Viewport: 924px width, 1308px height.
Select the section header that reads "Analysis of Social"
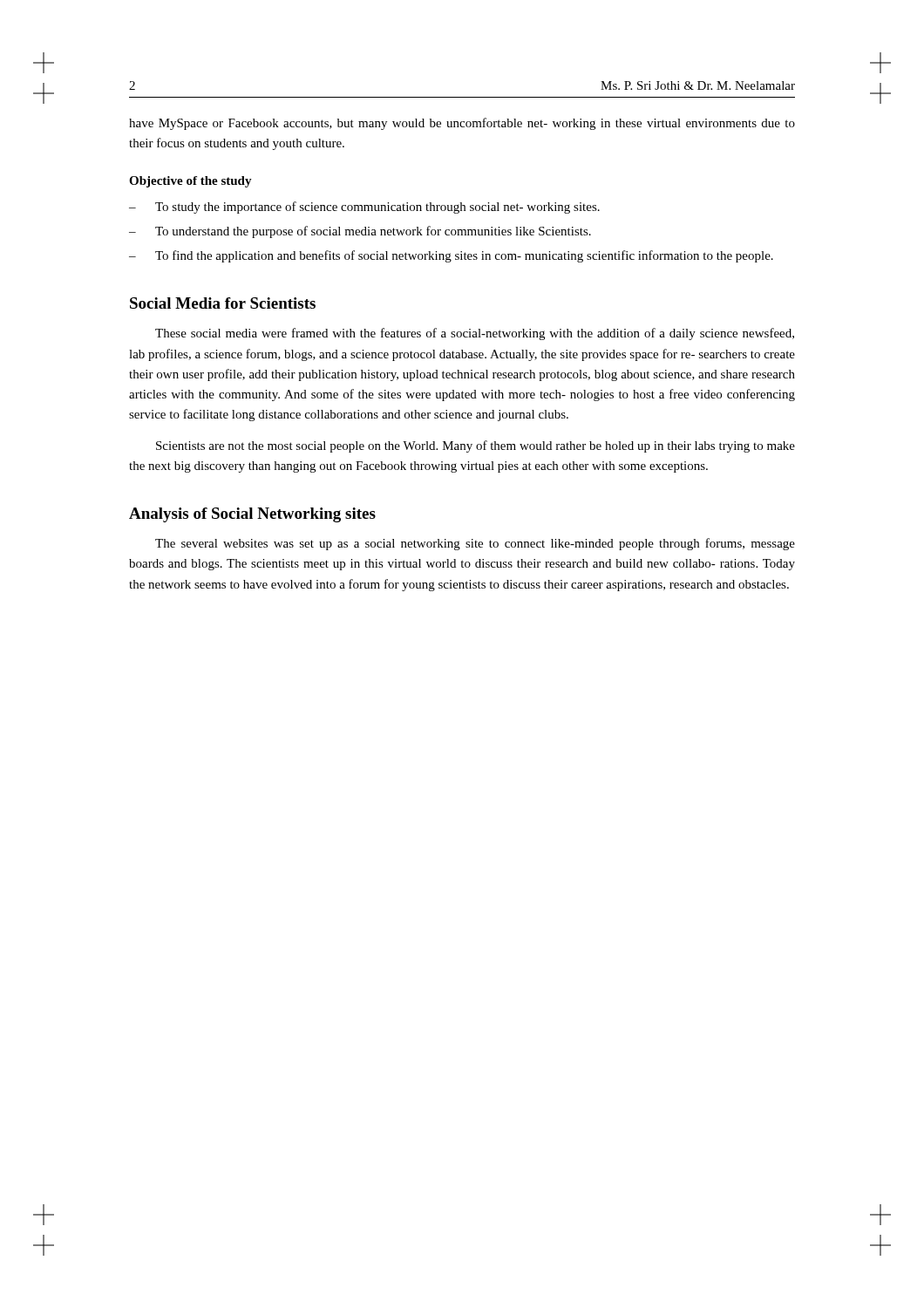click(x=252, y=513)
